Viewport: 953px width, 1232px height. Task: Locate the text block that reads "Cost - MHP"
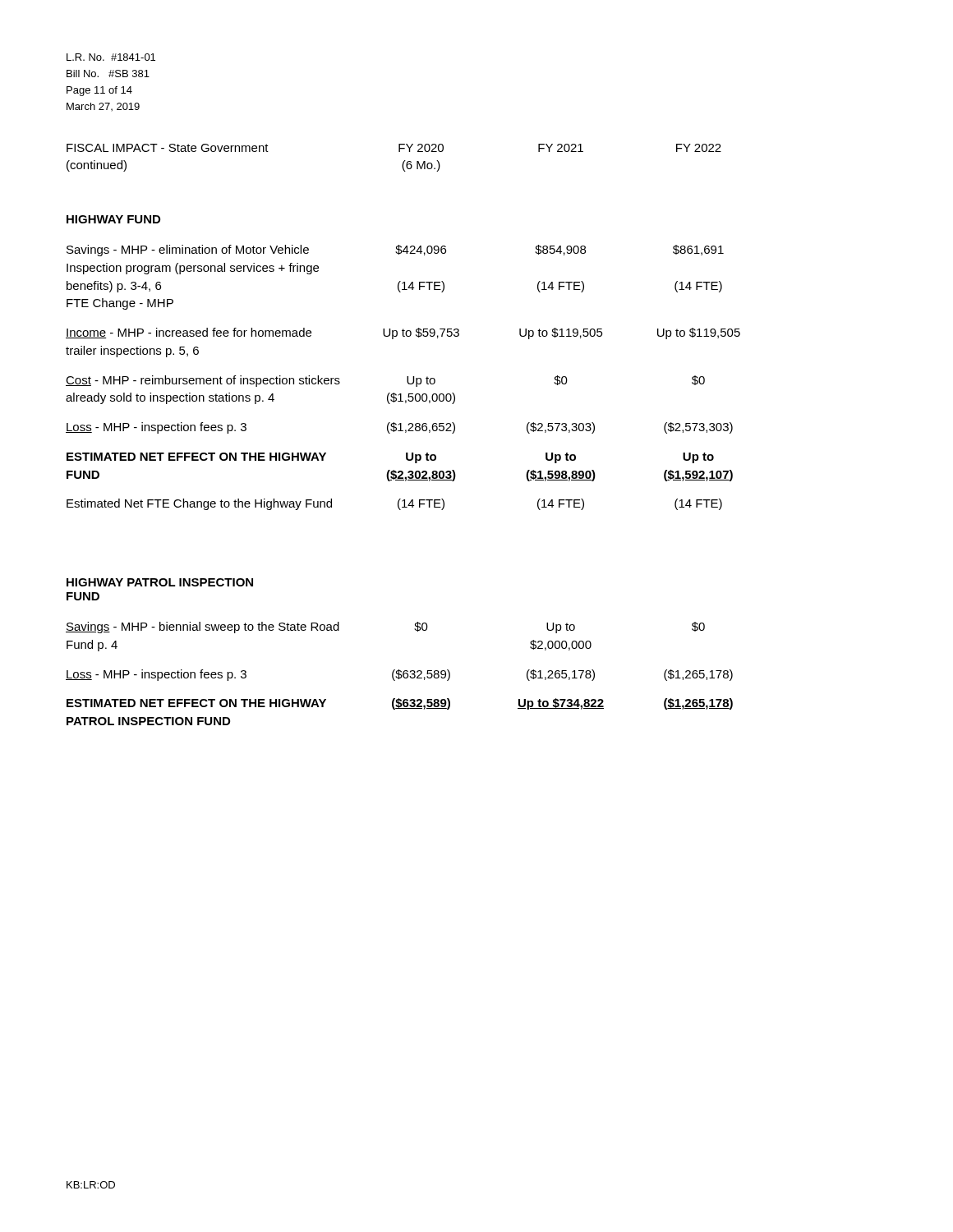(415, 389)
